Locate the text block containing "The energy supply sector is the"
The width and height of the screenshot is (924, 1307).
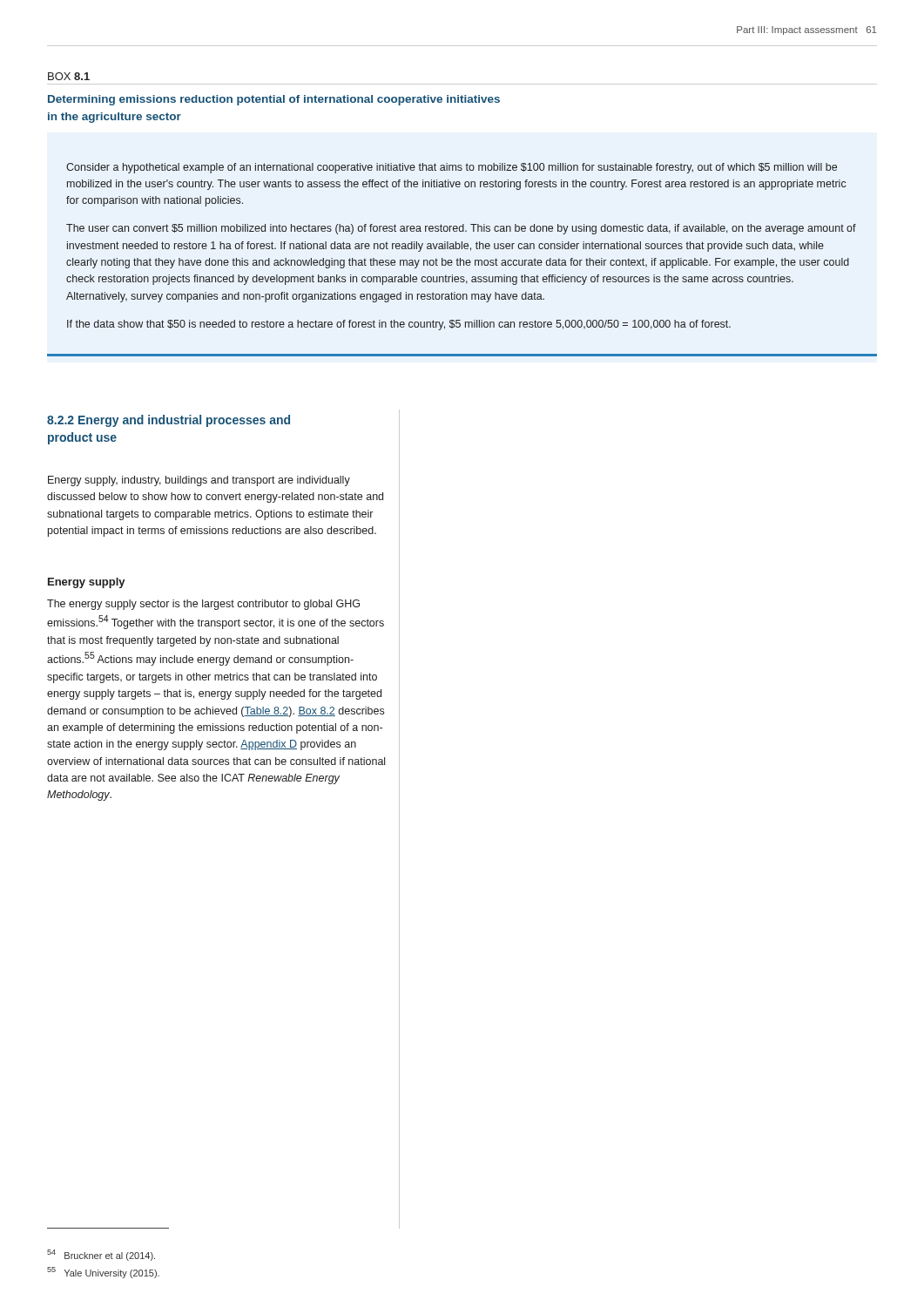(216, 699)
